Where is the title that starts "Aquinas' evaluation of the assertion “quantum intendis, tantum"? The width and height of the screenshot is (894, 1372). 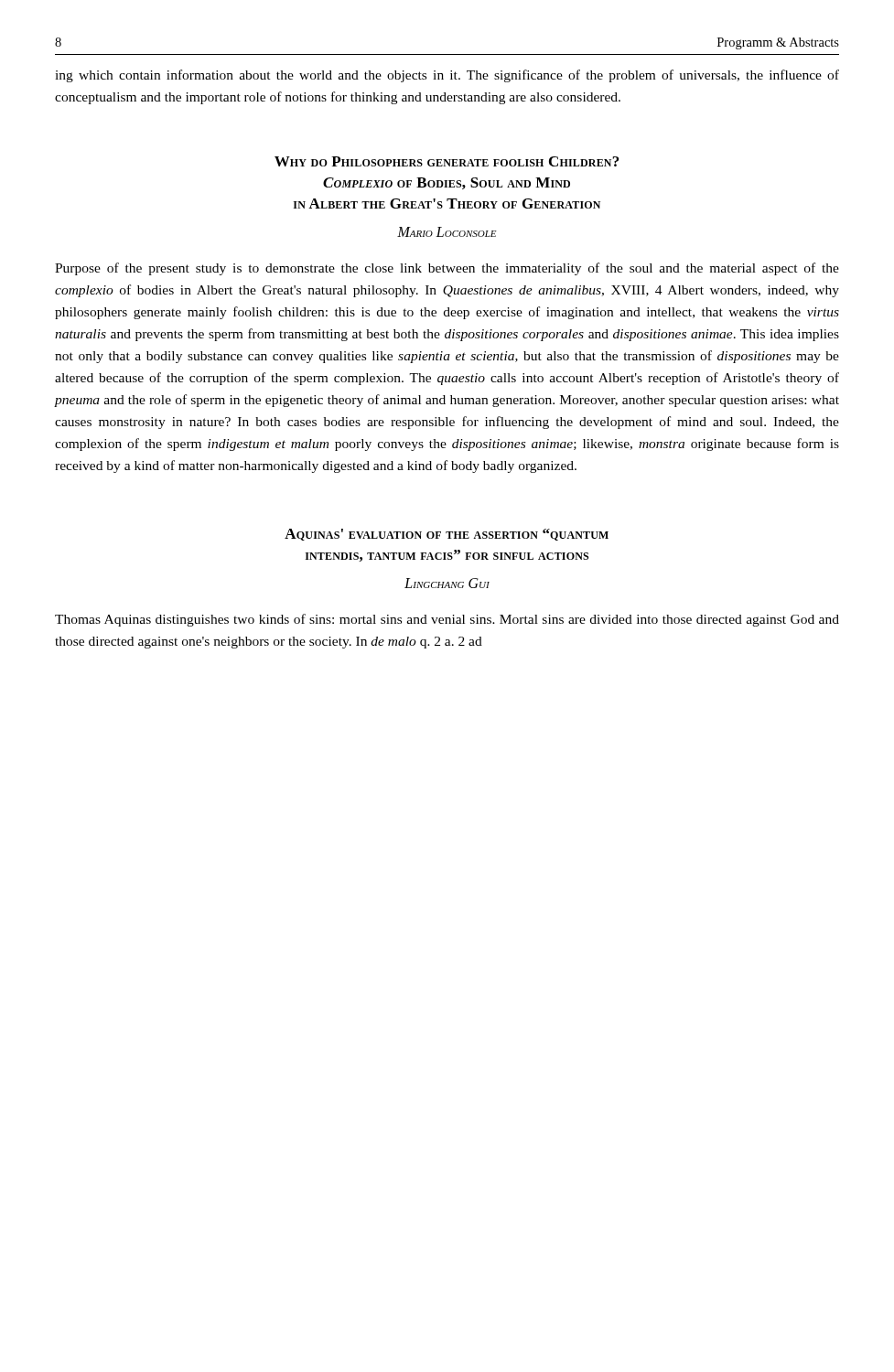point(447,545)
